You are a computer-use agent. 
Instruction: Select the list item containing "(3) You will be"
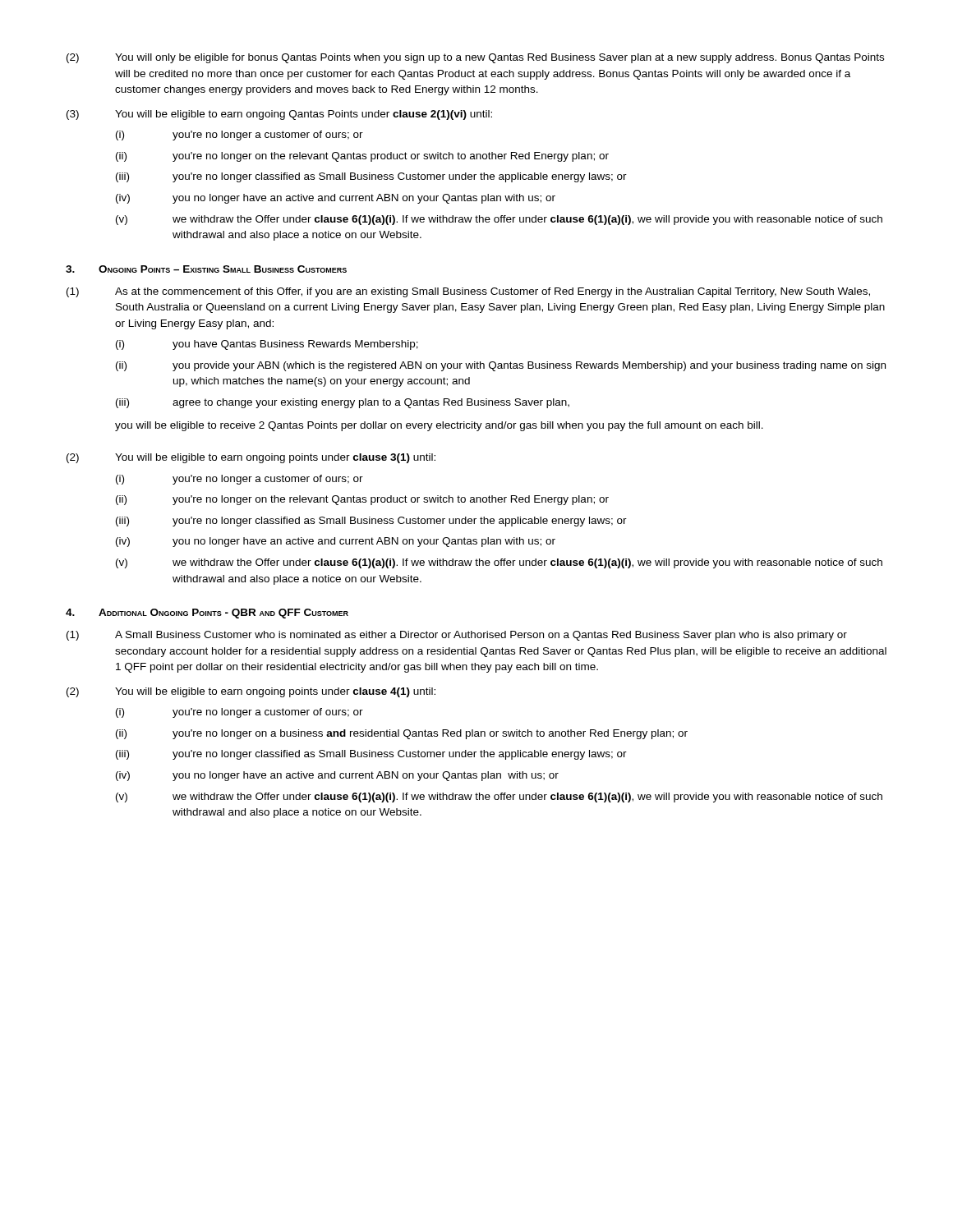pos(476,177)
